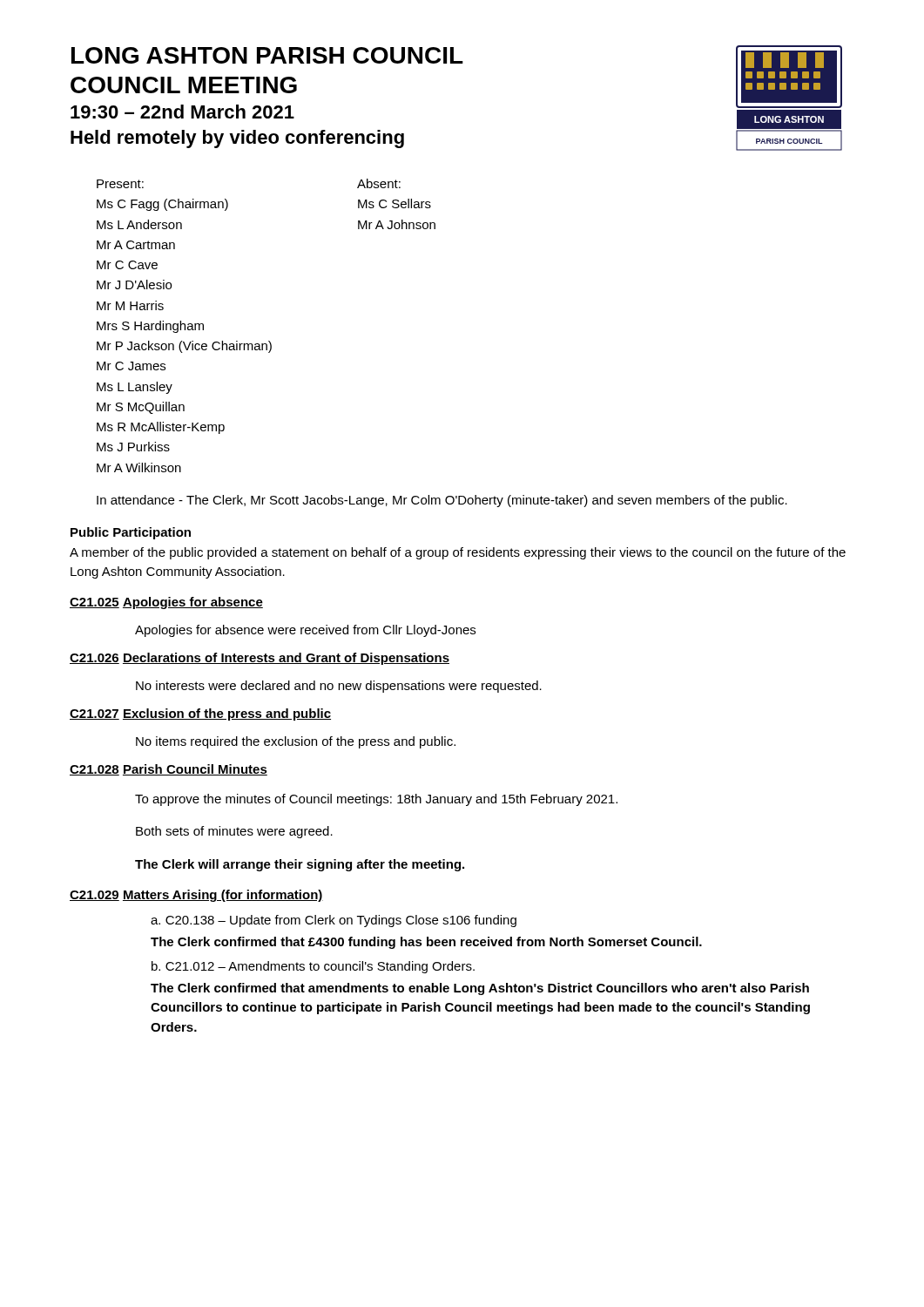This screenshot has height=1307, width=924.
Task: Locate the text block starting "C21.028 Parish Council Minutes"
Action: (168, 769)
